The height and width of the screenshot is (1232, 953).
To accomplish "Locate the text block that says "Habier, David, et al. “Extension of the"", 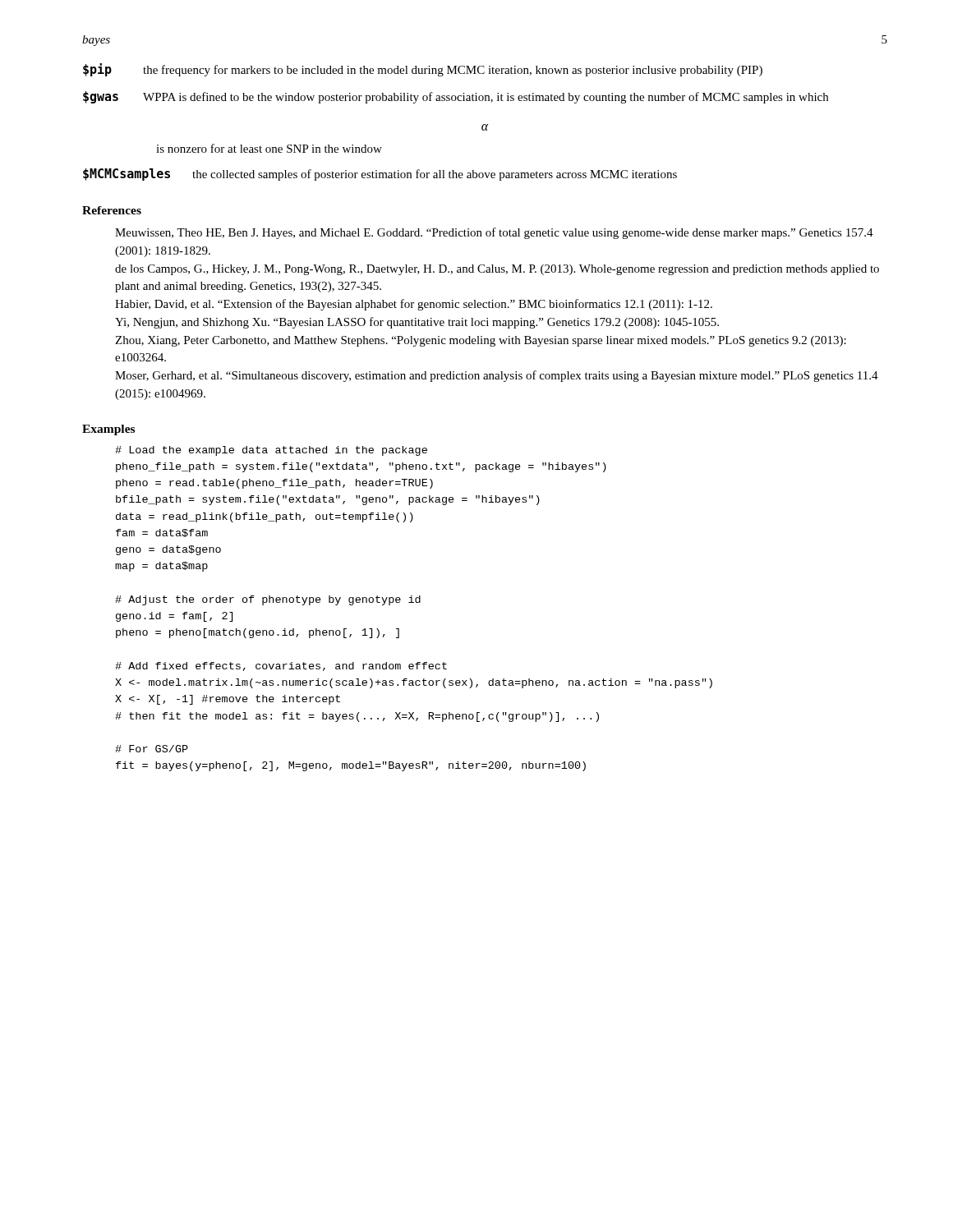I will point(414,304).
